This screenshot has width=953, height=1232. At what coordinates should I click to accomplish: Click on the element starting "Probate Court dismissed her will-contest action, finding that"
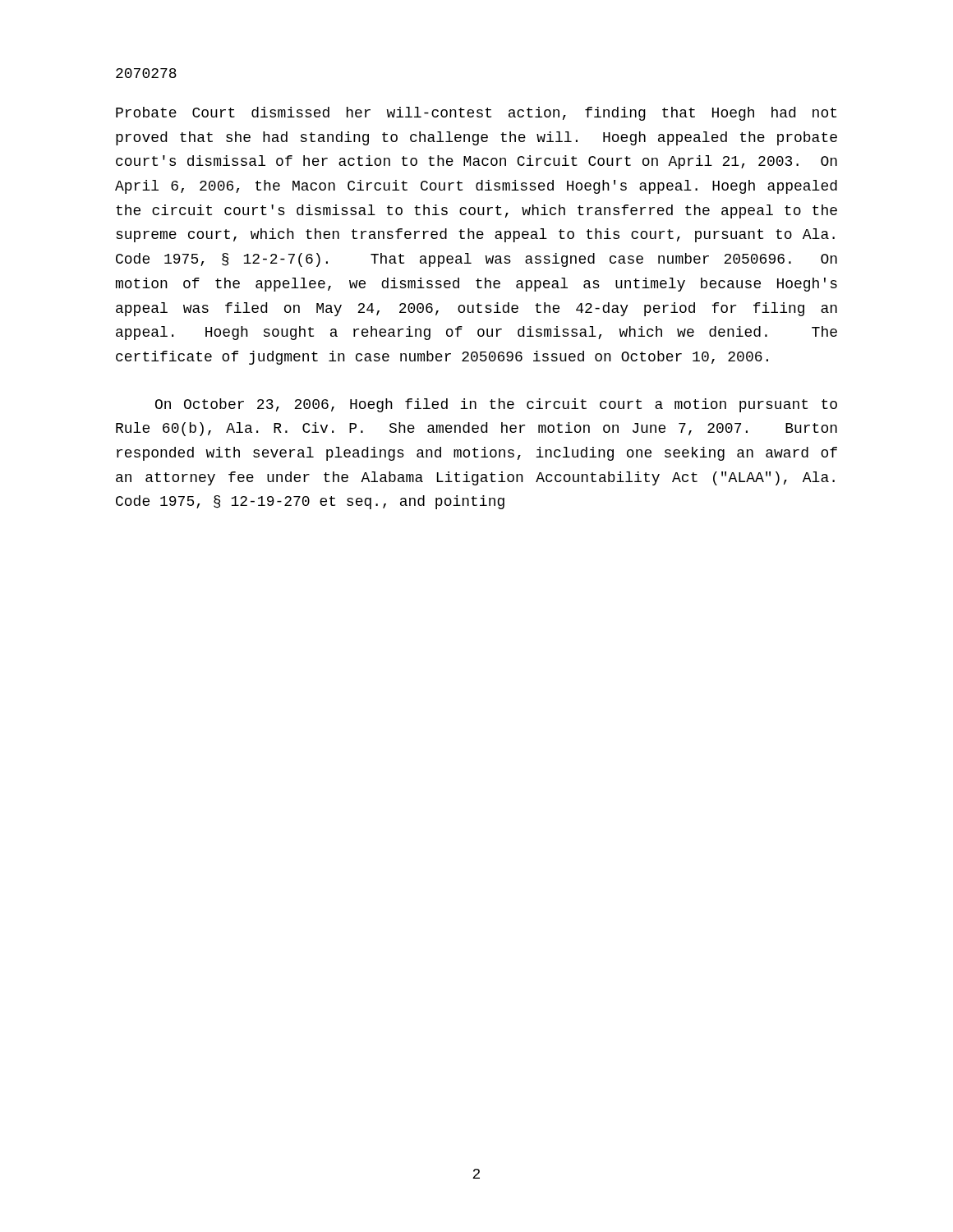click(476, 235)
